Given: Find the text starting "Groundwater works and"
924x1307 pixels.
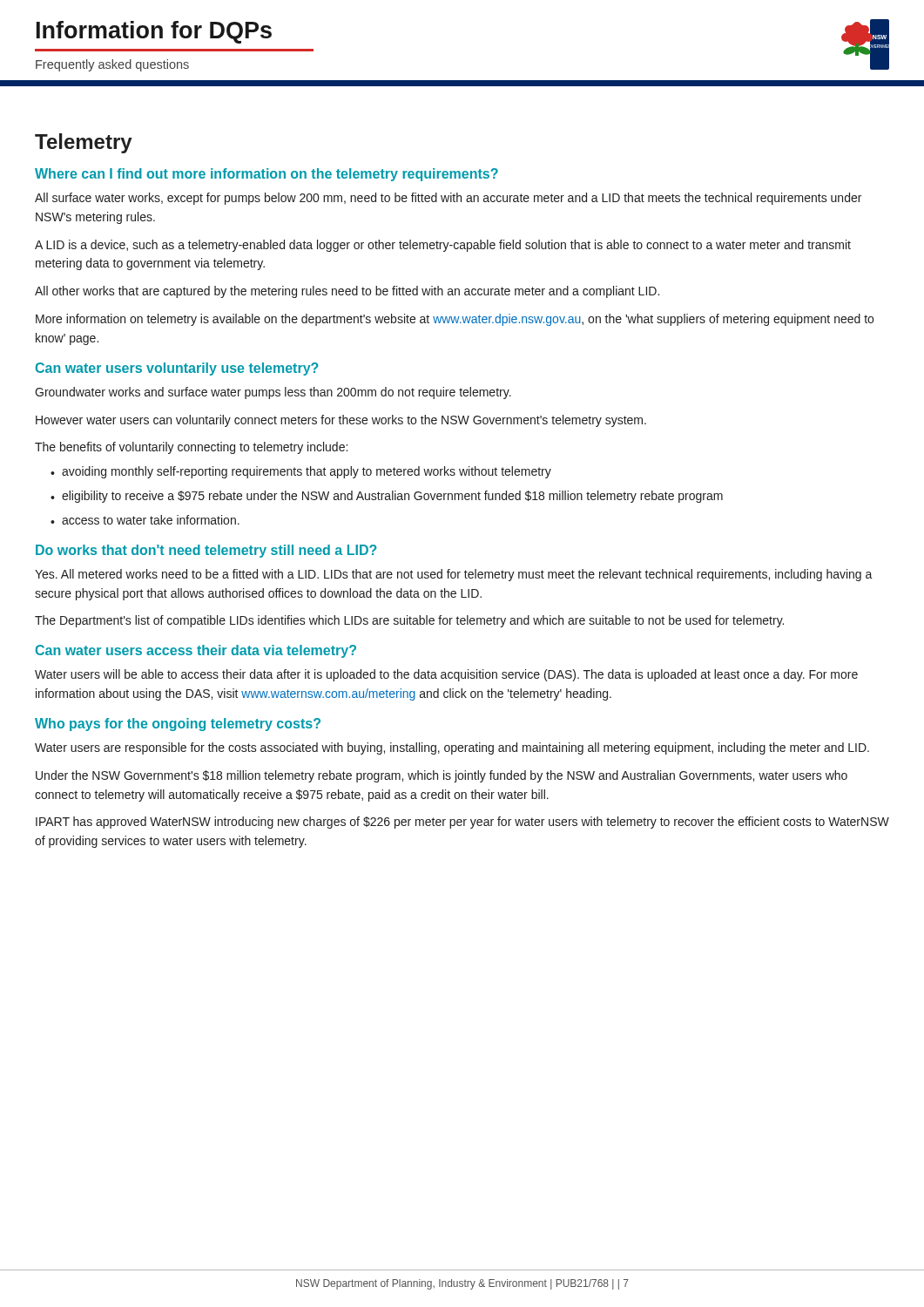Looking at the screenshot, I should click(273, 392).
